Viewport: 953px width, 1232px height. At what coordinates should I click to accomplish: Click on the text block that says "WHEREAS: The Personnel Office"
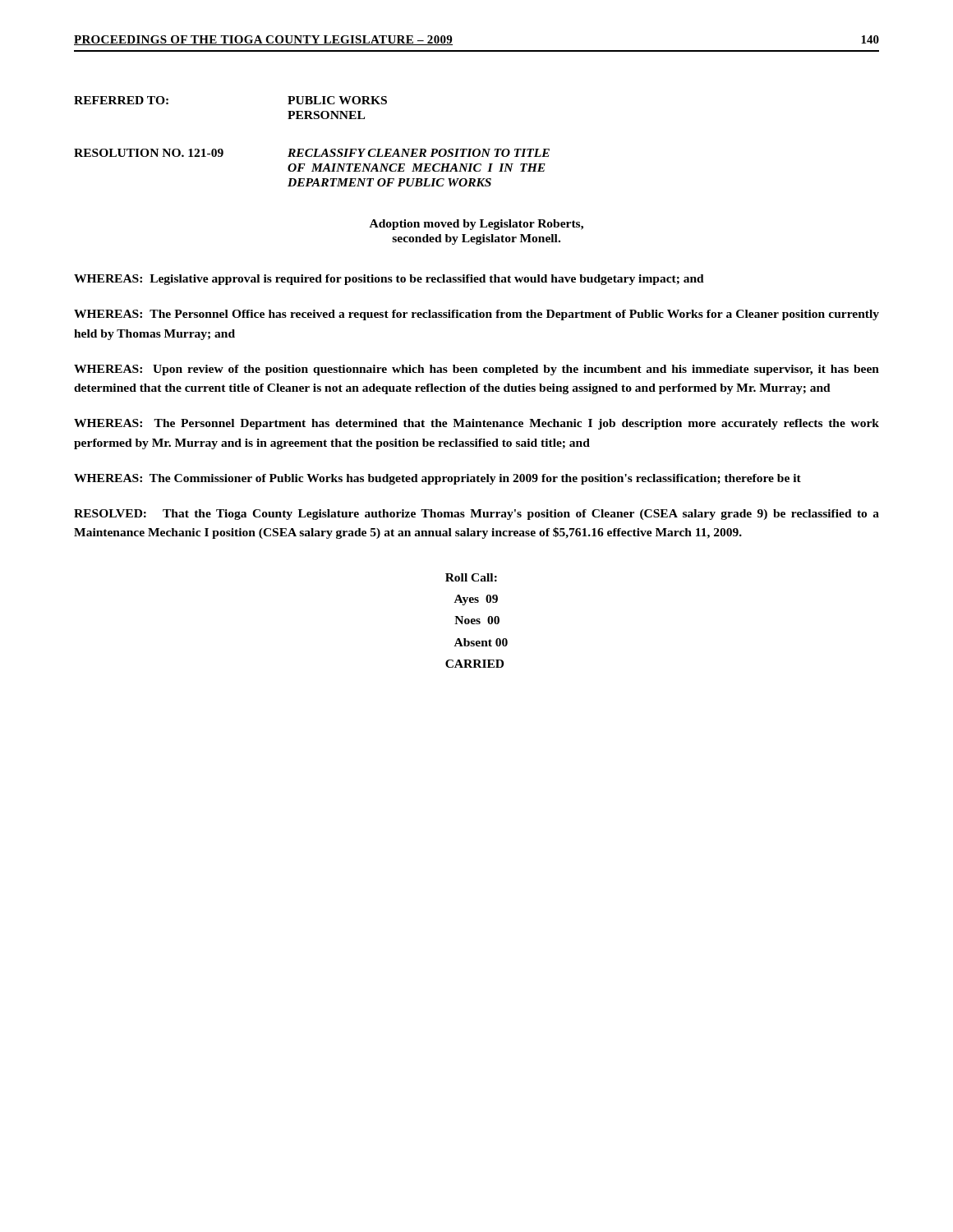point(476,323)
